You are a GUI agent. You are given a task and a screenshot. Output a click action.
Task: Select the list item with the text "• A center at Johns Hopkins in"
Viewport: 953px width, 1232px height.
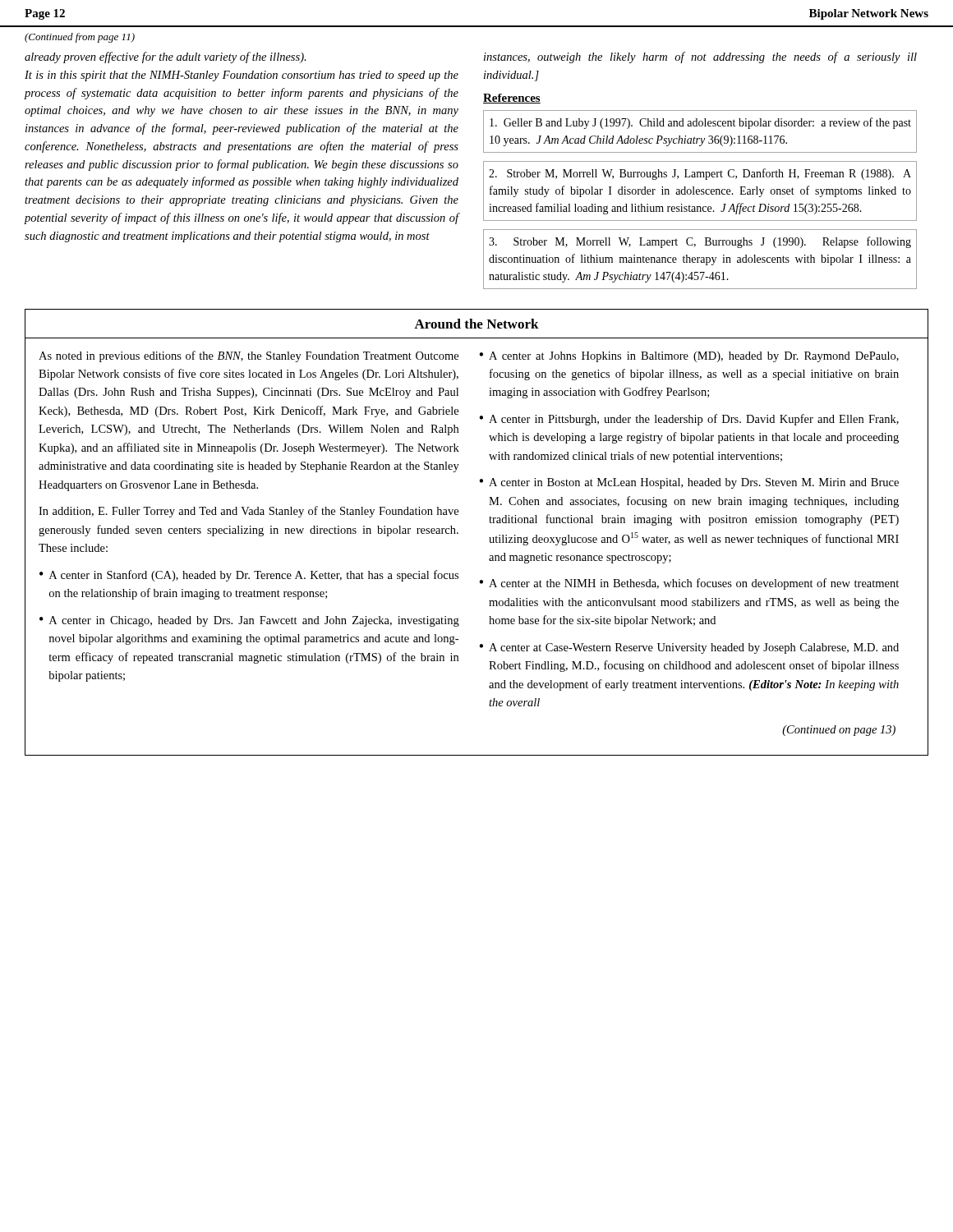(x=689, y=374)
